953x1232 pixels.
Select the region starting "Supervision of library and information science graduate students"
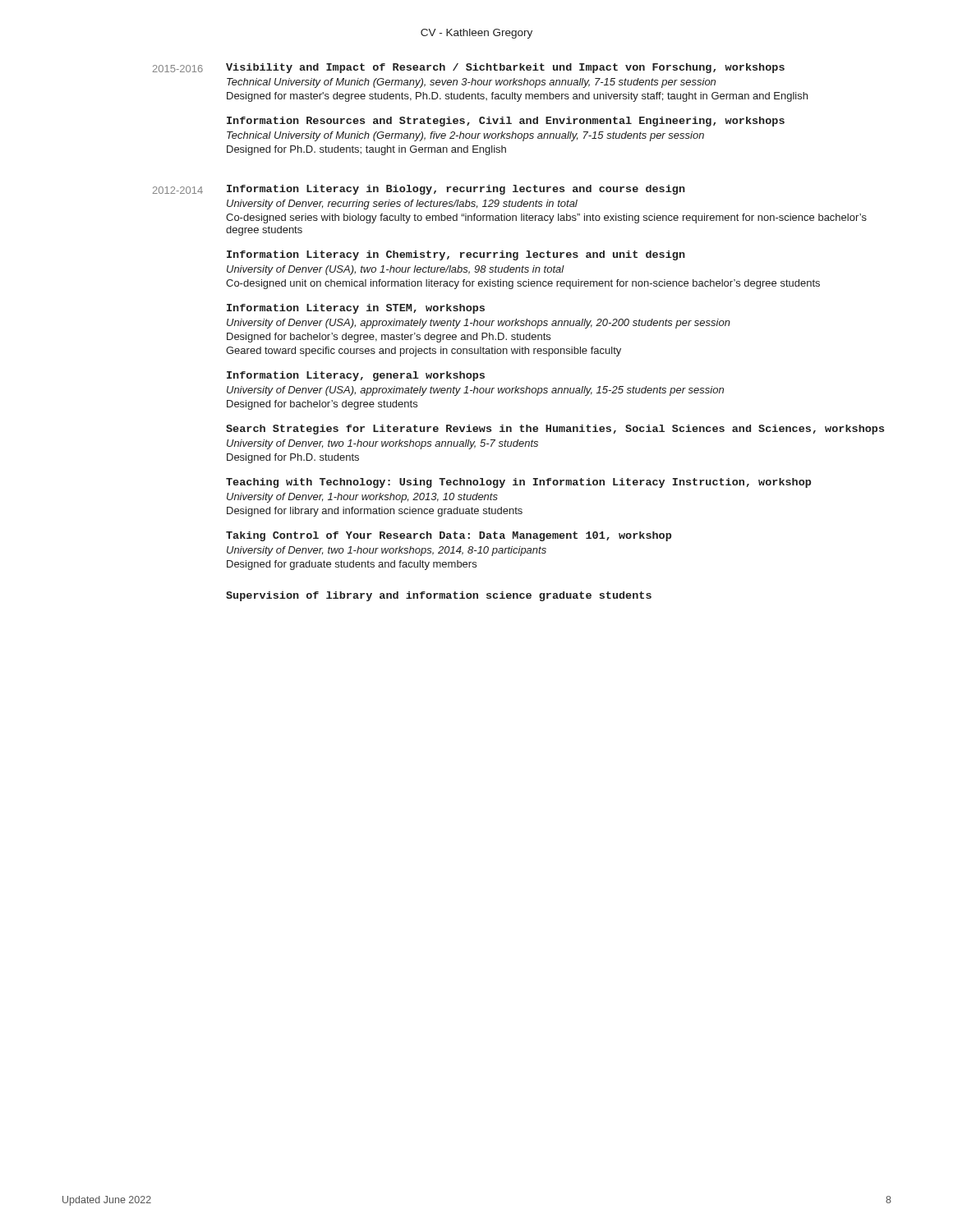coord(439,596)
